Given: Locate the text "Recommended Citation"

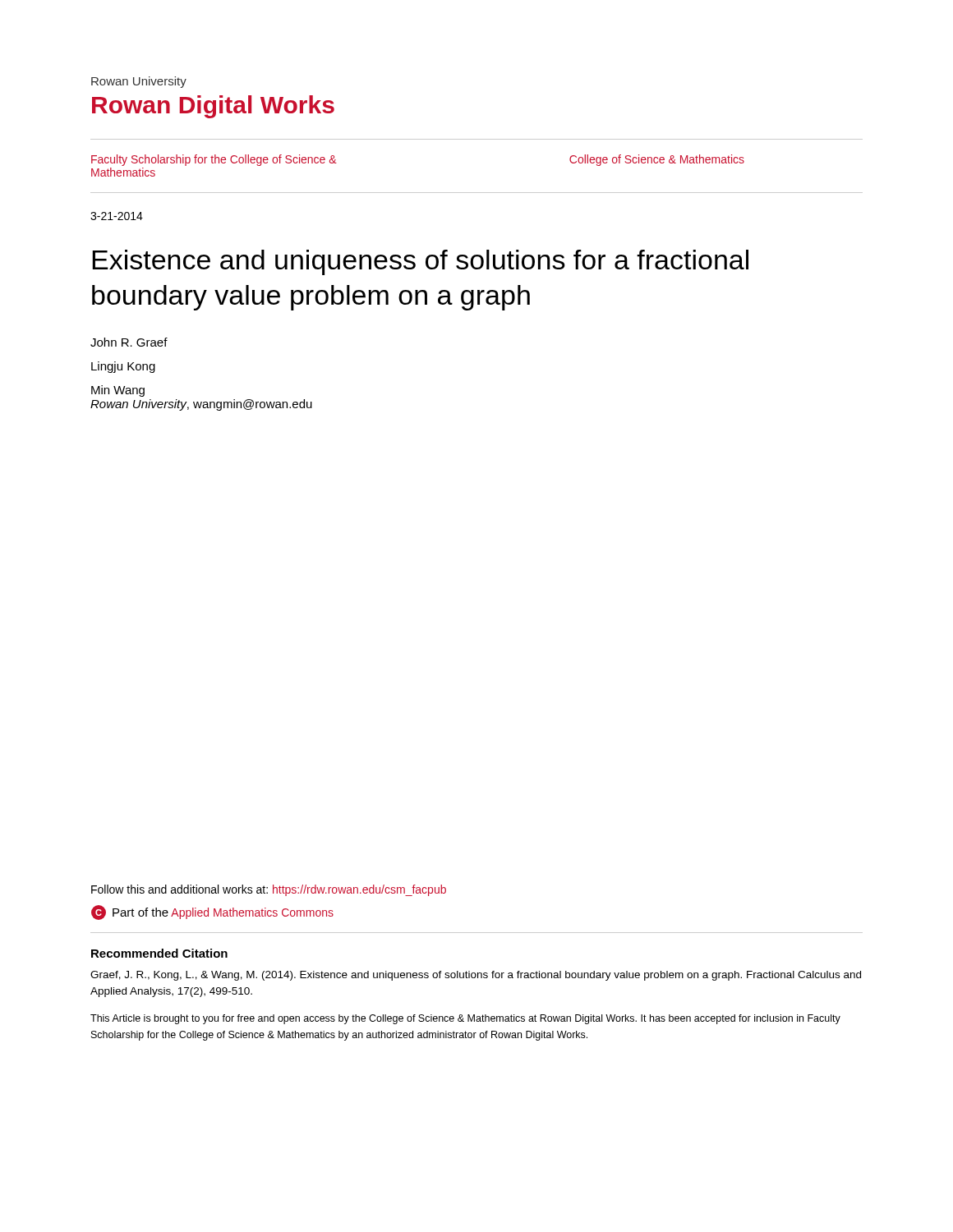Looking at the screenshot, I should coord(159,953).
